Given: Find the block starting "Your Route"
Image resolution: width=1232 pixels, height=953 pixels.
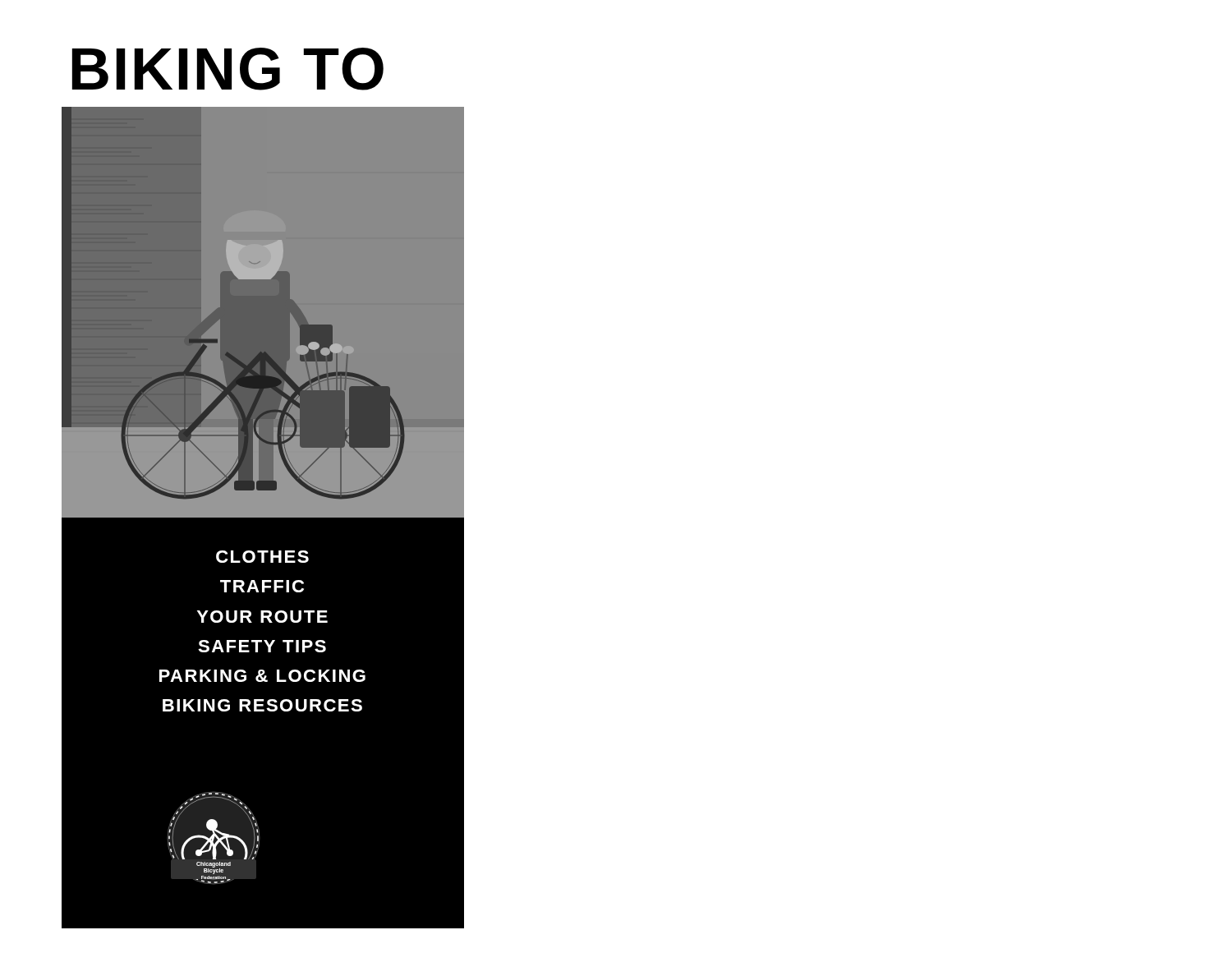Looking at the screenshot, I should (x=263, y=616).
